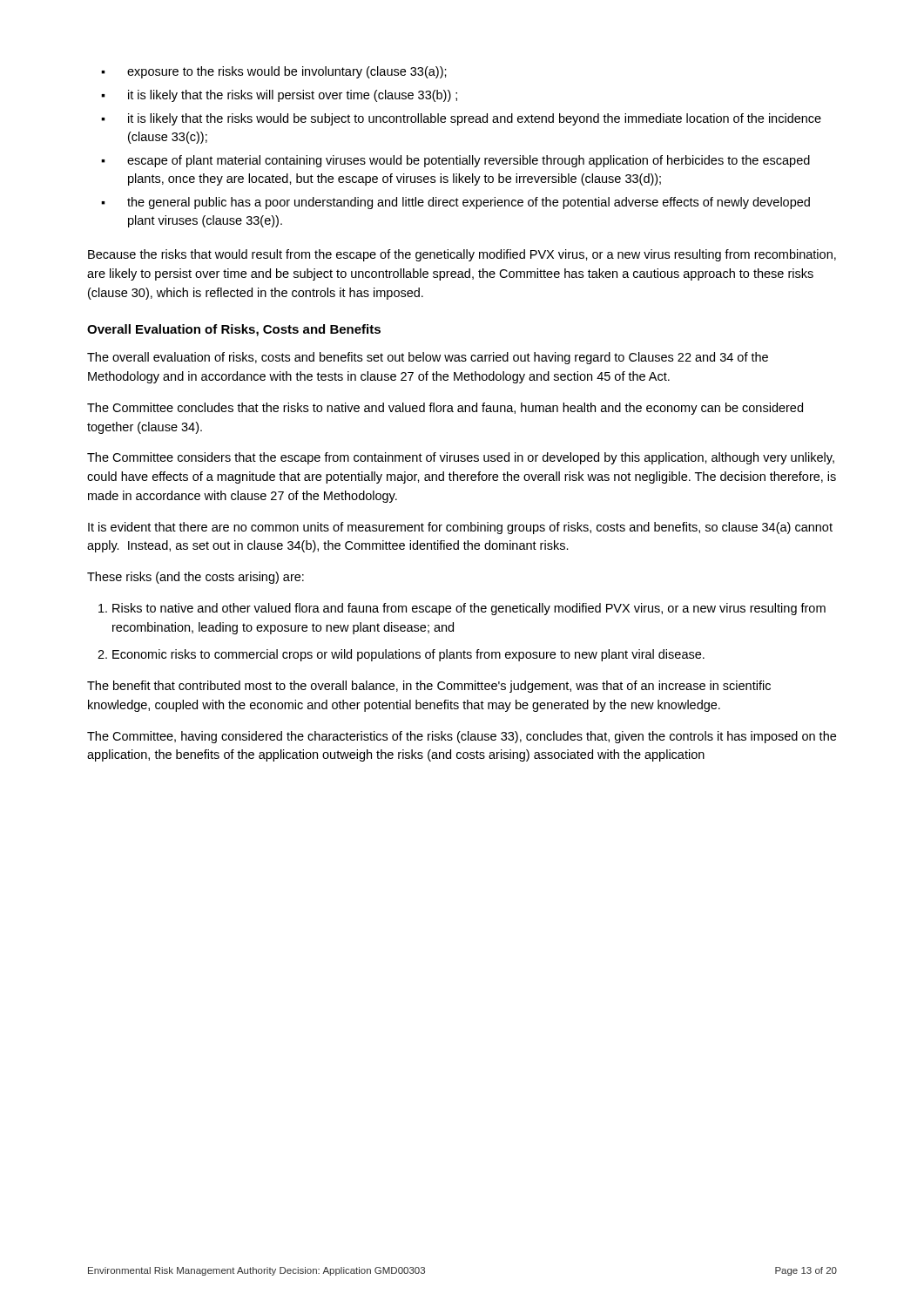This screenshot has width=924, height=1307.
Task: Find the list item containing "the general public has a poor understanding and"
Action: pyautogui.click(x=469, y=211)
